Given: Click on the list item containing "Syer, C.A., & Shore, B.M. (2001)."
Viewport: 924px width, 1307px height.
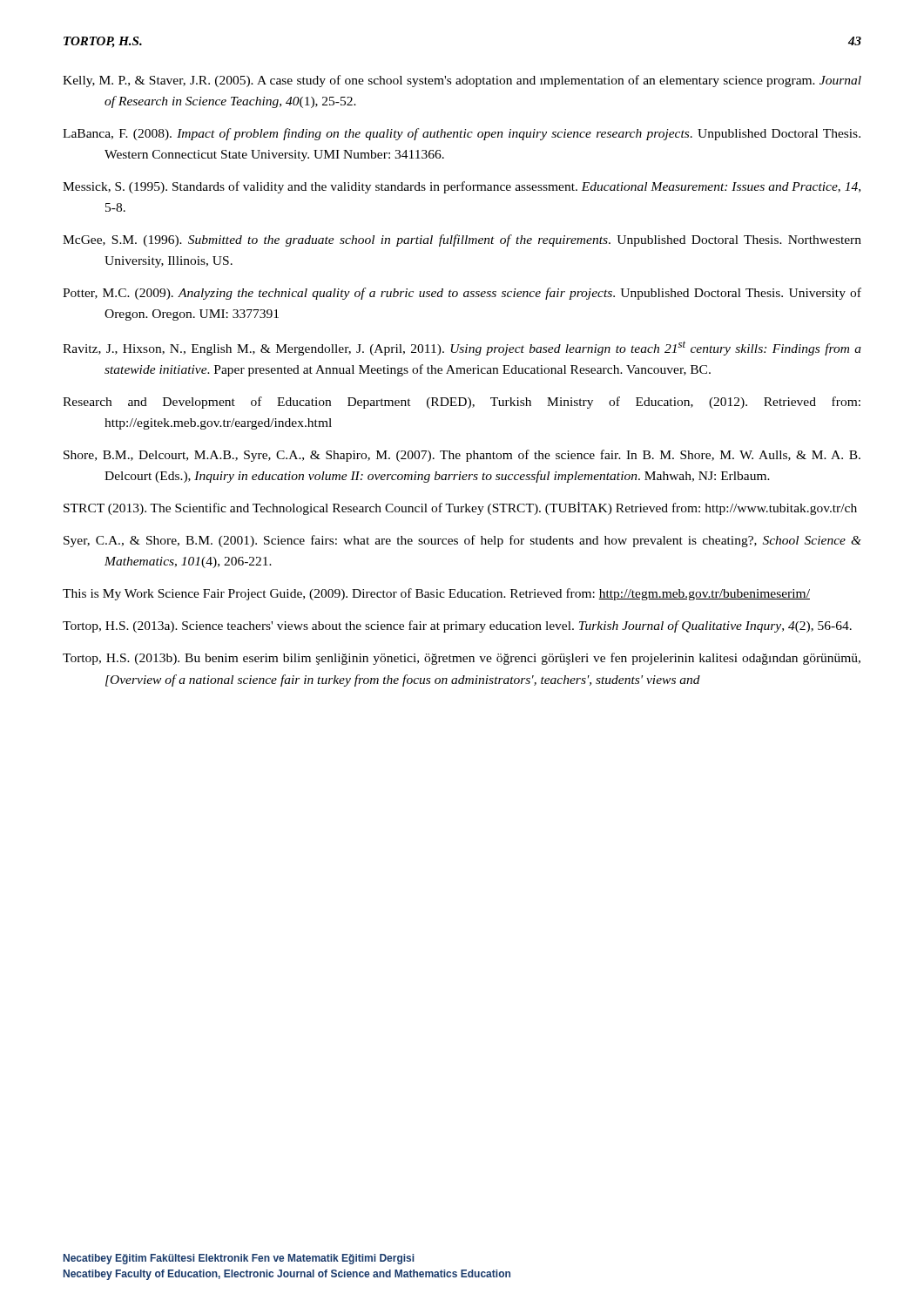Looking at the screenshot, I should point(462,551).
